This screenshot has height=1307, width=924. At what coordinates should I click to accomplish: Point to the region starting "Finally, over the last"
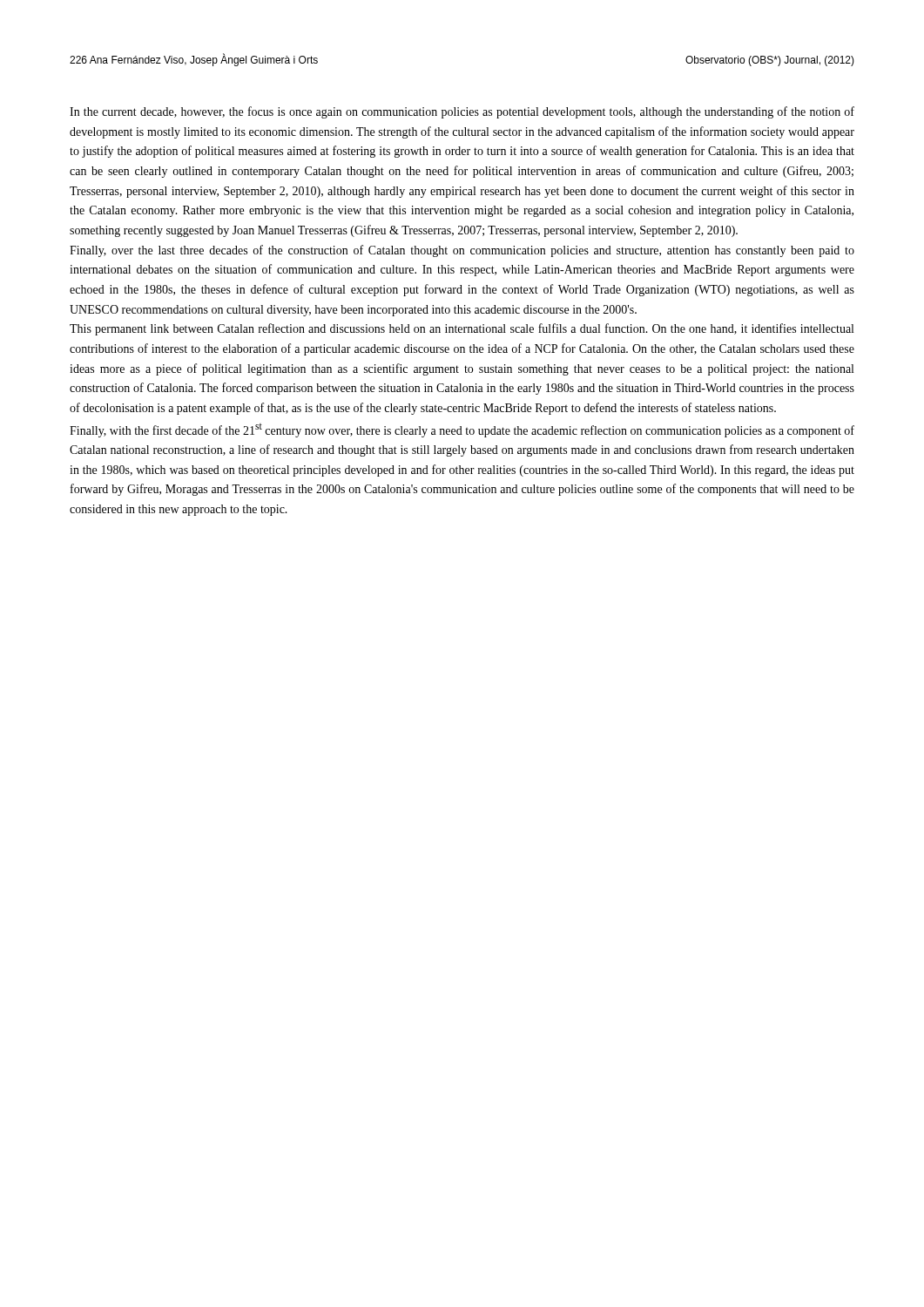(462, 280)
